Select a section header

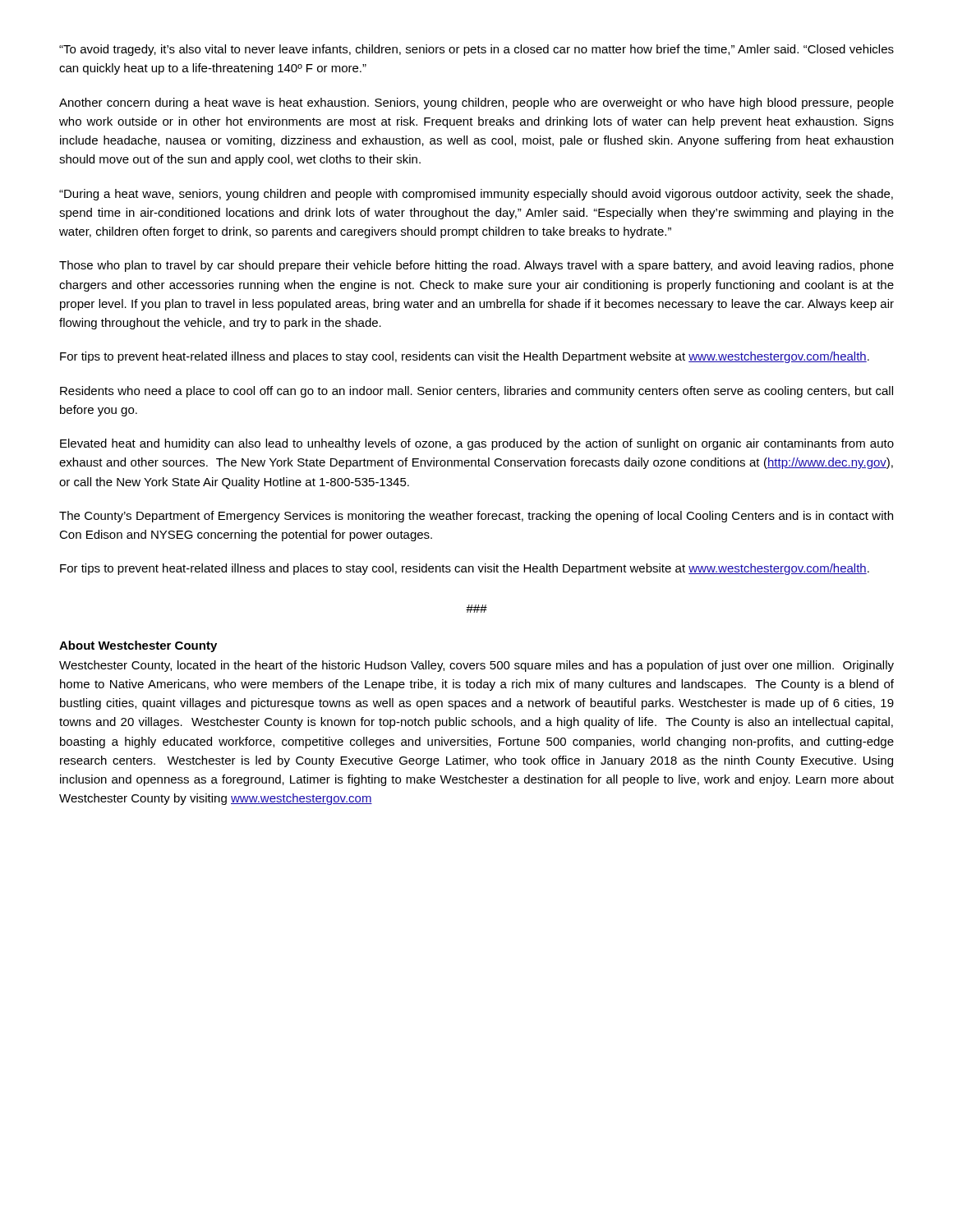[x=138, y=645]
